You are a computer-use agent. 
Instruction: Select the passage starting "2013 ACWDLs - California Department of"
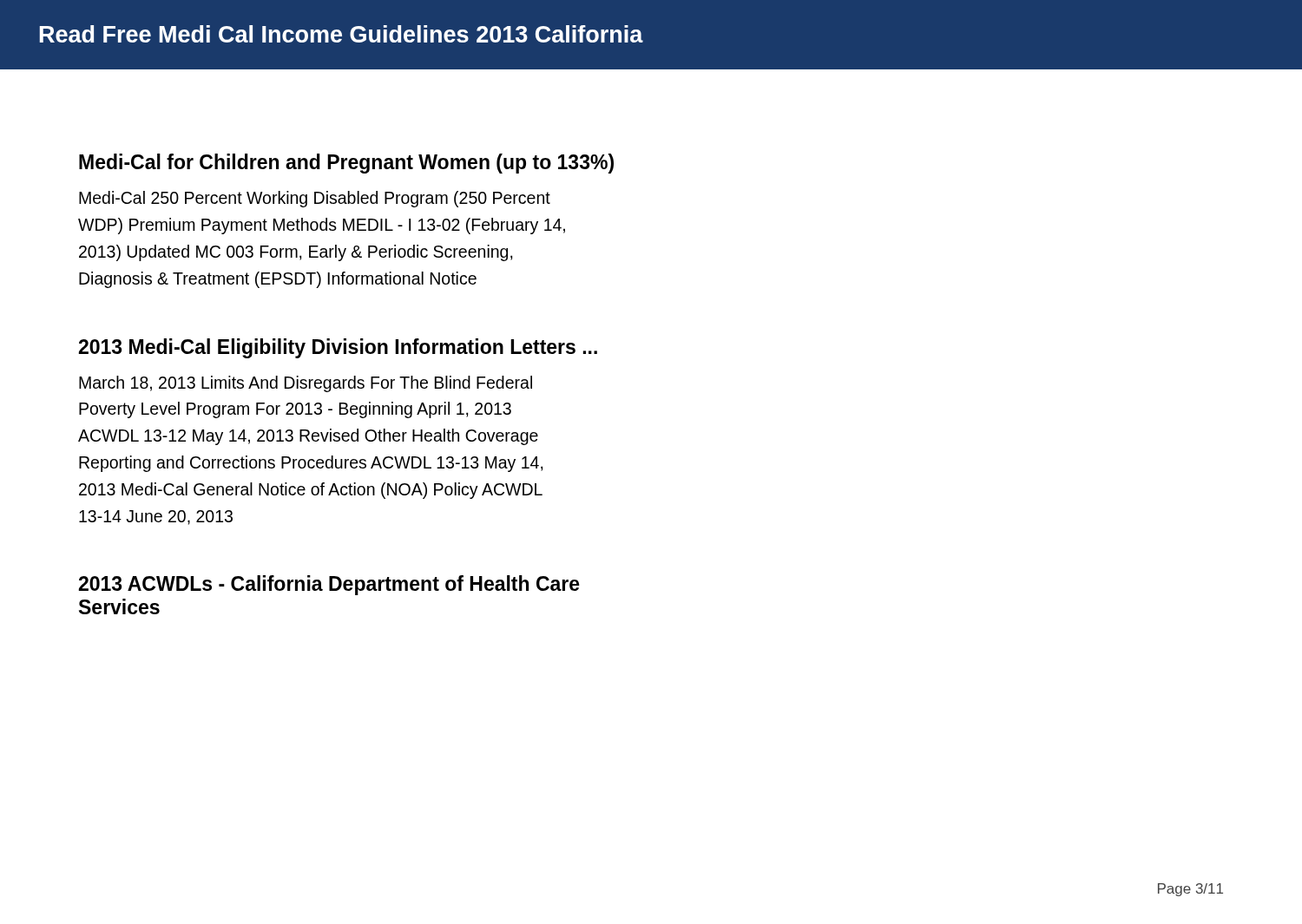tap(329, 596)
